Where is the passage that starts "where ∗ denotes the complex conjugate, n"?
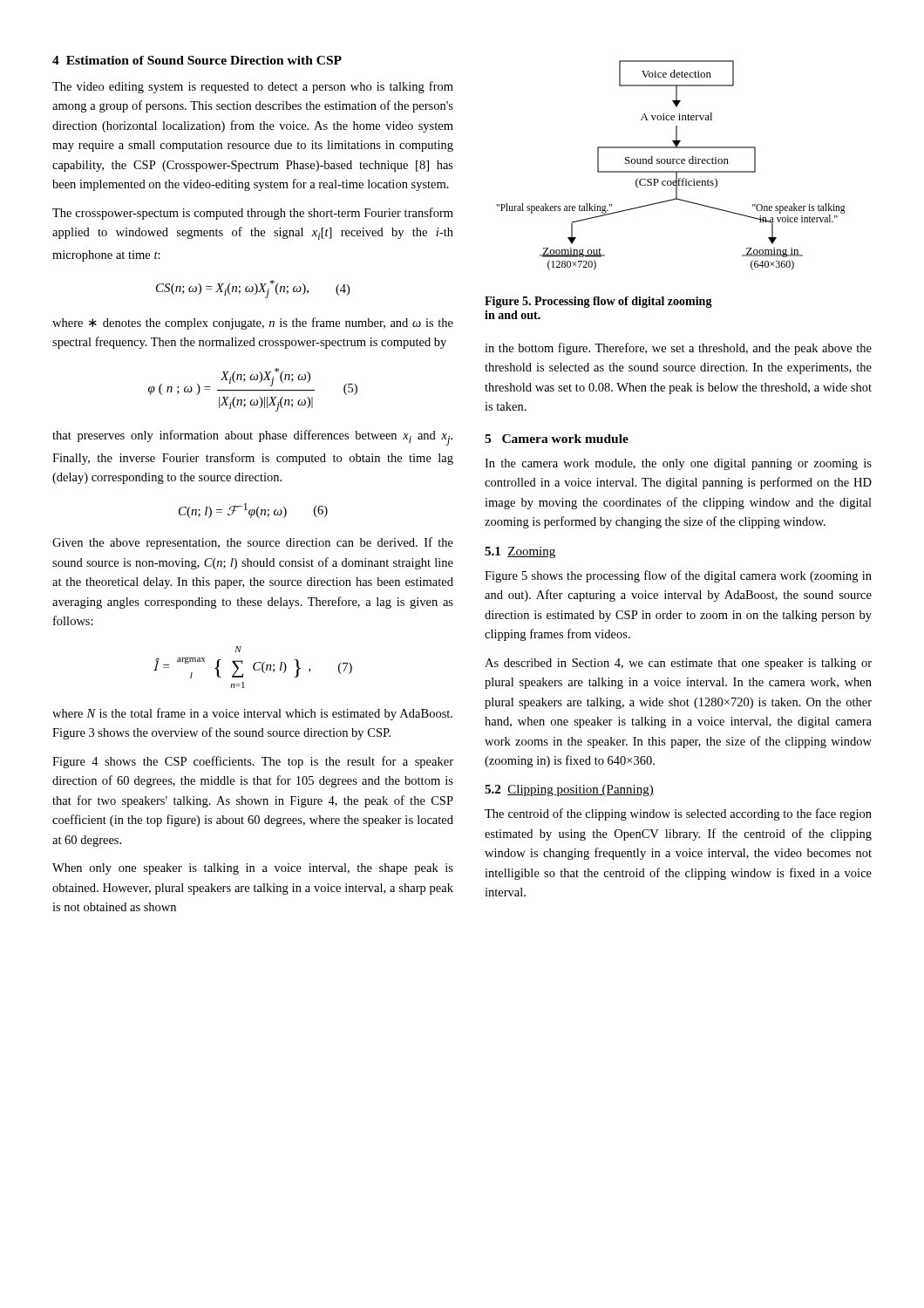This screenshot has height=1308, width=924. pos(253,332)
